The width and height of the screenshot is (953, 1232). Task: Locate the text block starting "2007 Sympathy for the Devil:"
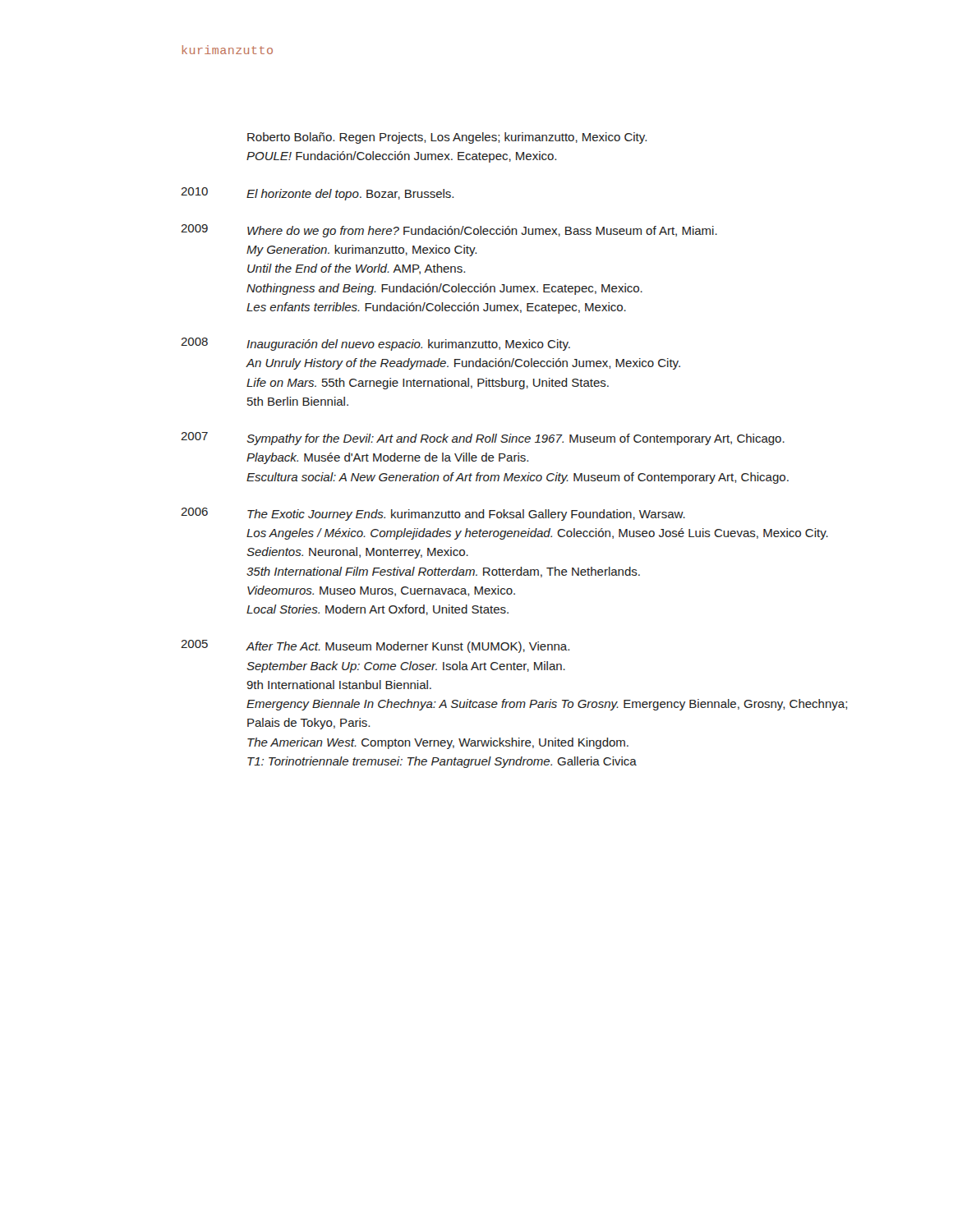pyautogui.click(x=526, y=457)
